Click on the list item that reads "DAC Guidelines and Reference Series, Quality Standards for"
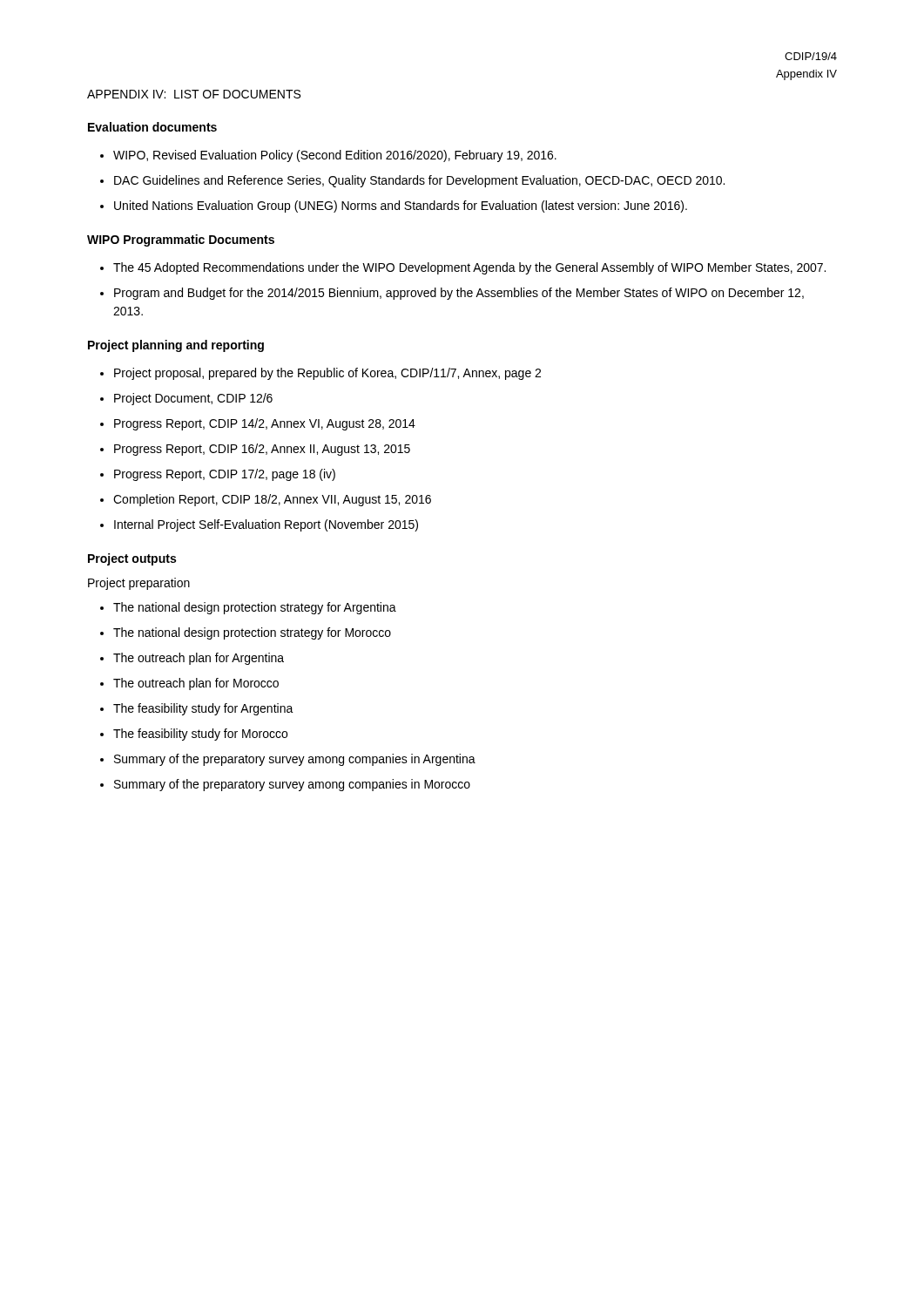924x1307 pixels. [x=419, y=180]
